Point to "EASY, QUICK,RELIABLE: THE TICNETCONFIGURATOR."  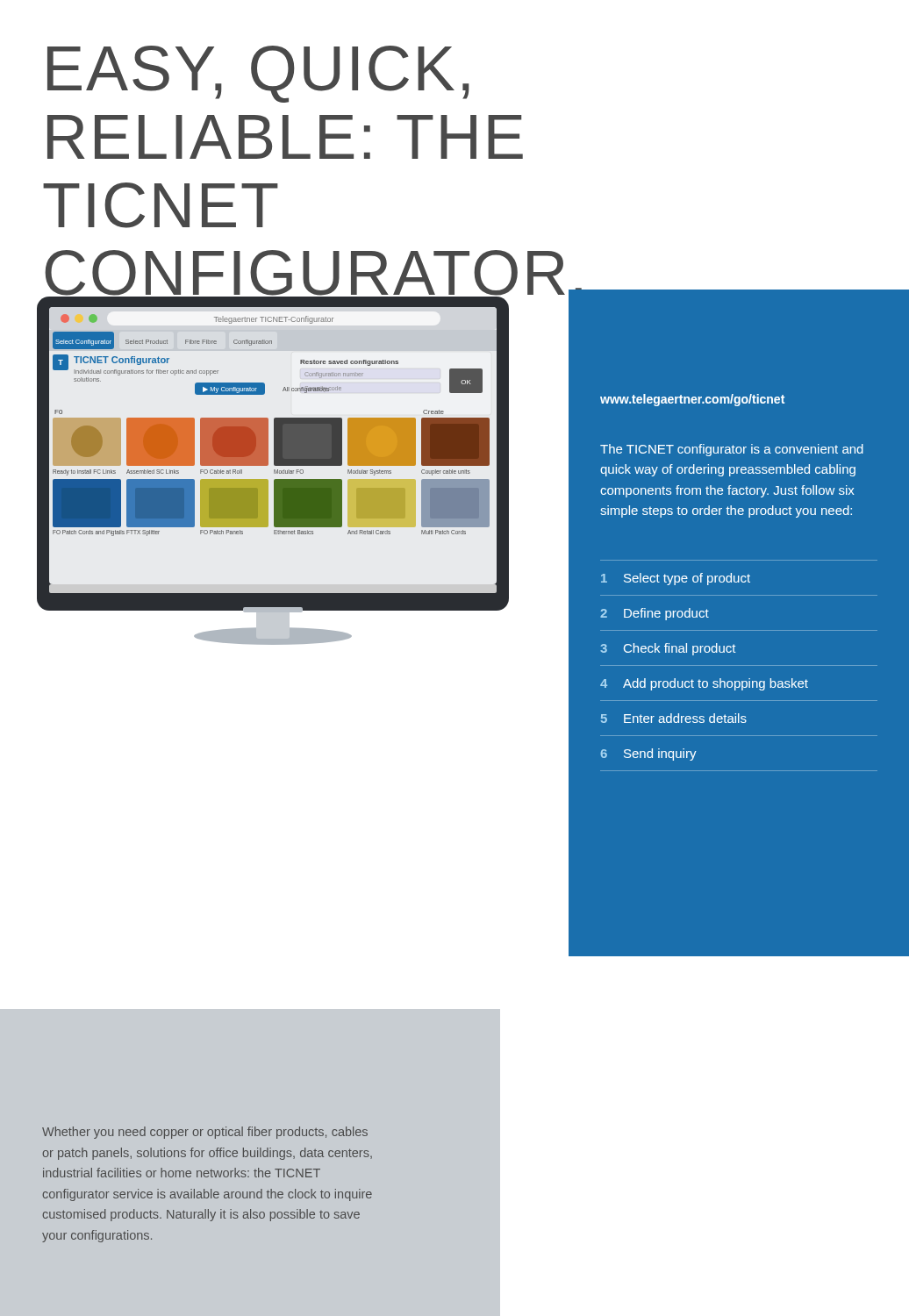click(340, 172)
